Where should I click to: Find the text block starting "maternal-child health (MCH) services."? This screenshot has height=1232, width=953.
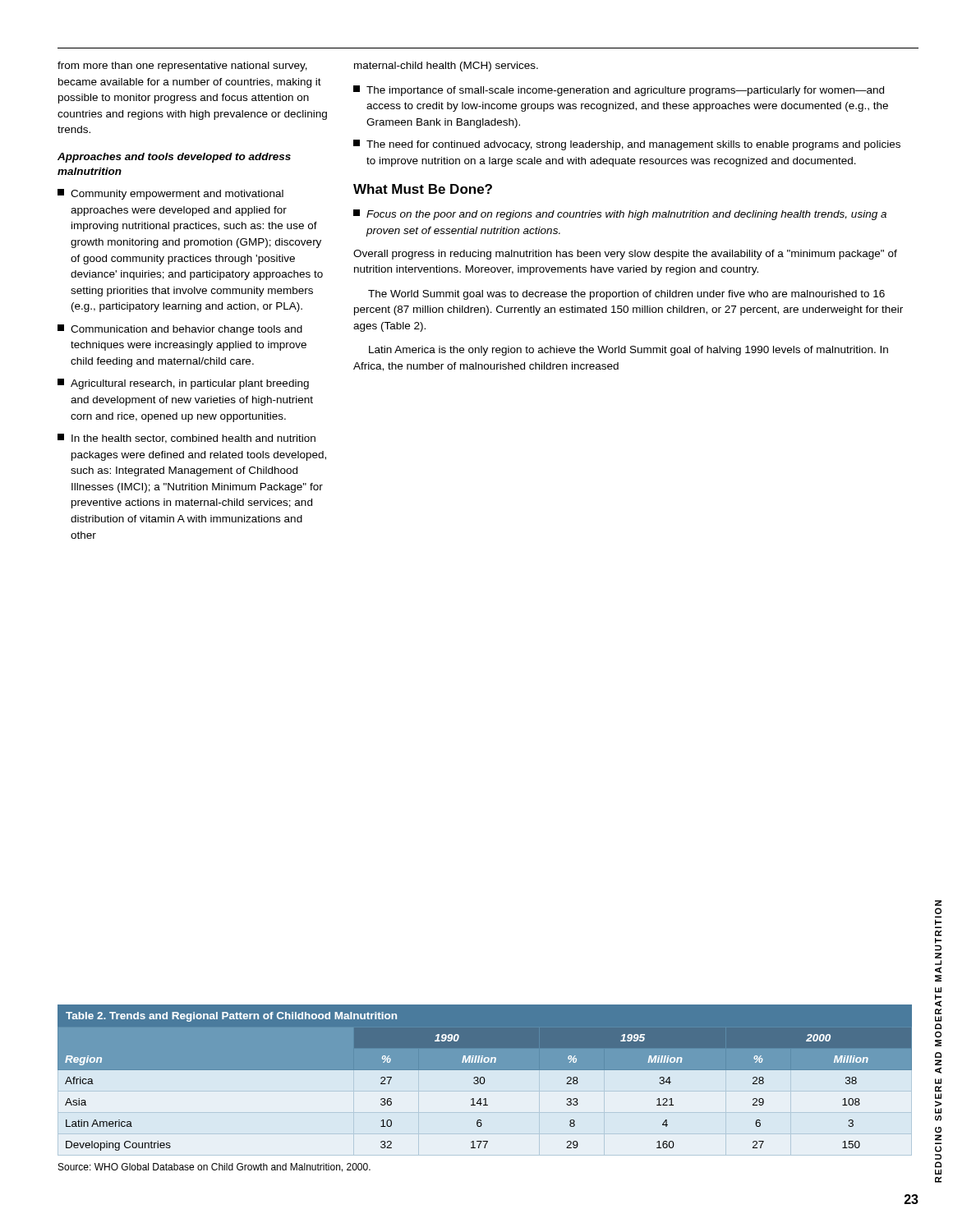pyautogui.click(x=446, y=67)
